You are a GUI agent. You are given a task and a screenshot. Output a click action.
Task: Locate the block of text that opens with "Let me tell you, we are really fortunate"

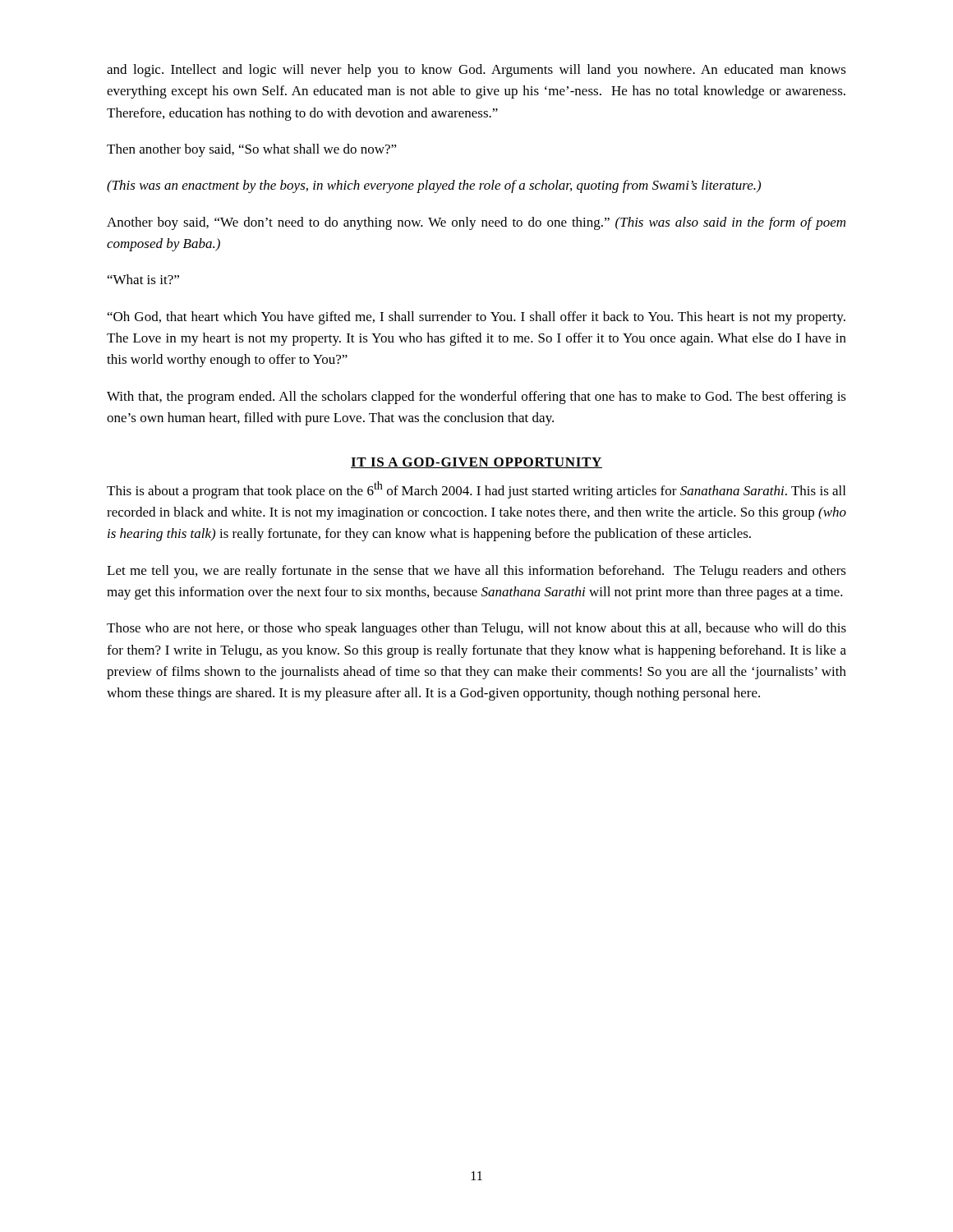[x=476, y=581]
